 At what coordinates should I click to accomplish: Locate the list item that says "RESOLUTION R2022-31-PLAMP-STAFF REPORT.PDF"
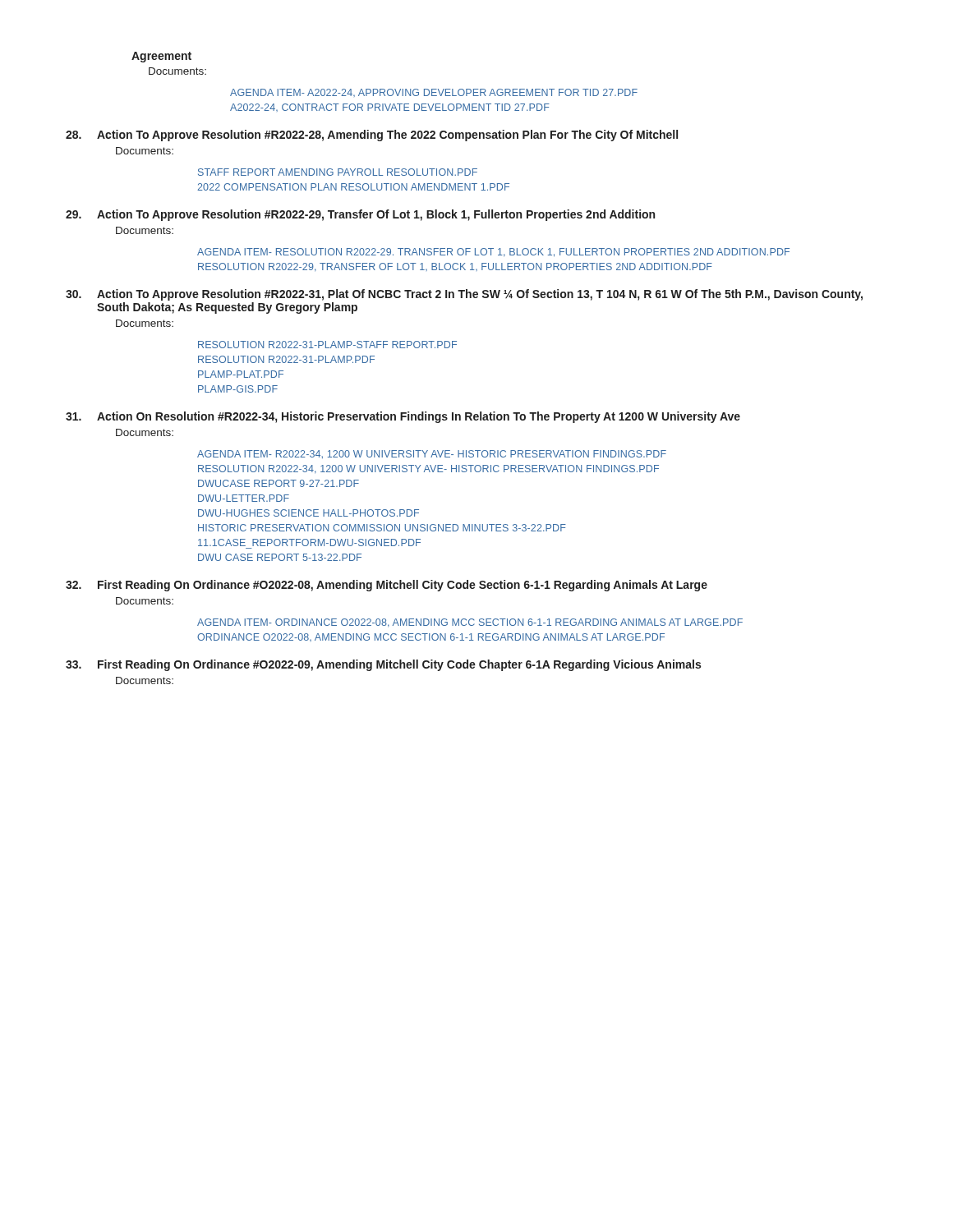(x=327, y=345)
